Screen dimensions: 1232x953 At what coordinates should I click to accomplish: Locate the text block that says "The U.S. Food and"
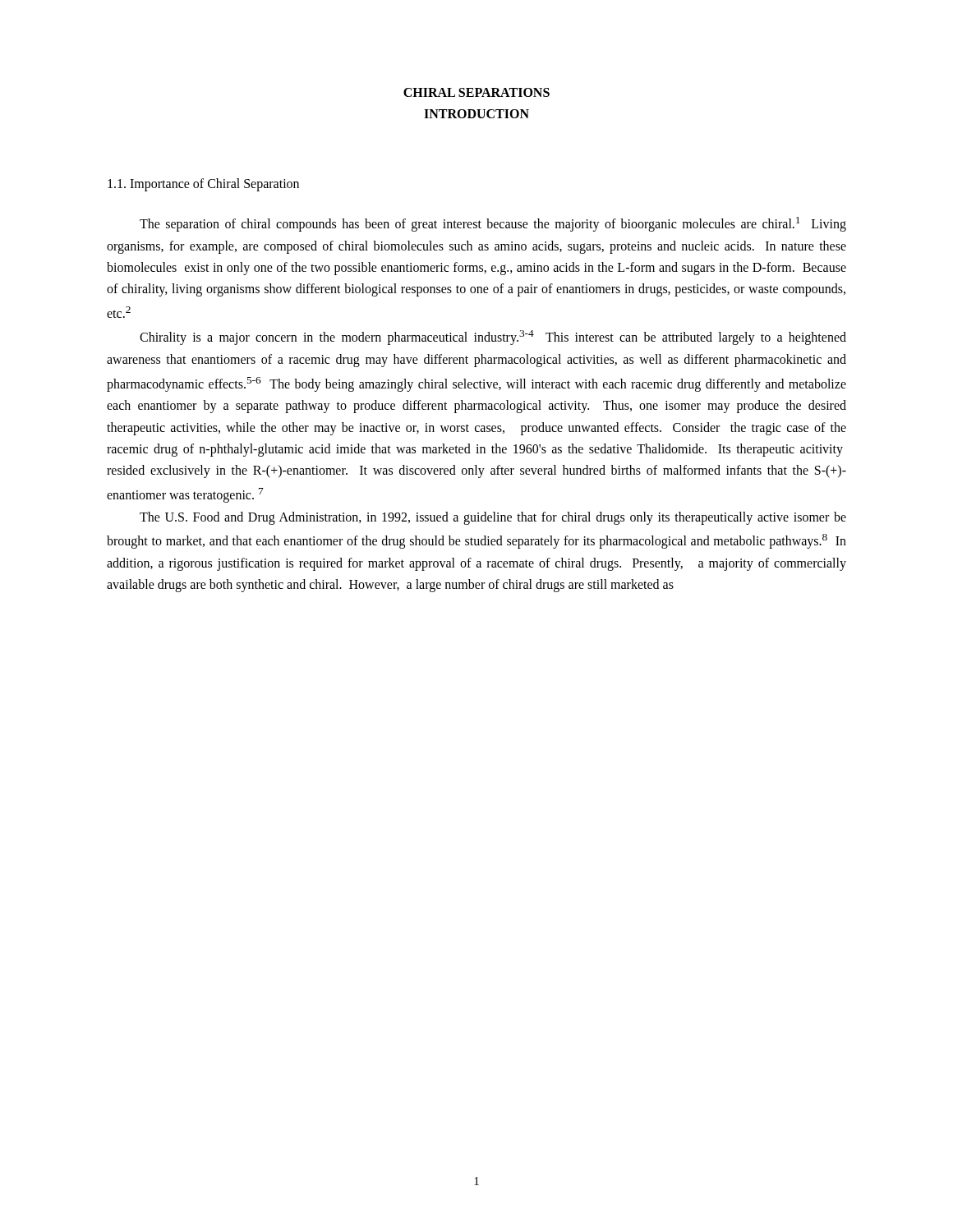pyautogui.click(x=476, y=551)
